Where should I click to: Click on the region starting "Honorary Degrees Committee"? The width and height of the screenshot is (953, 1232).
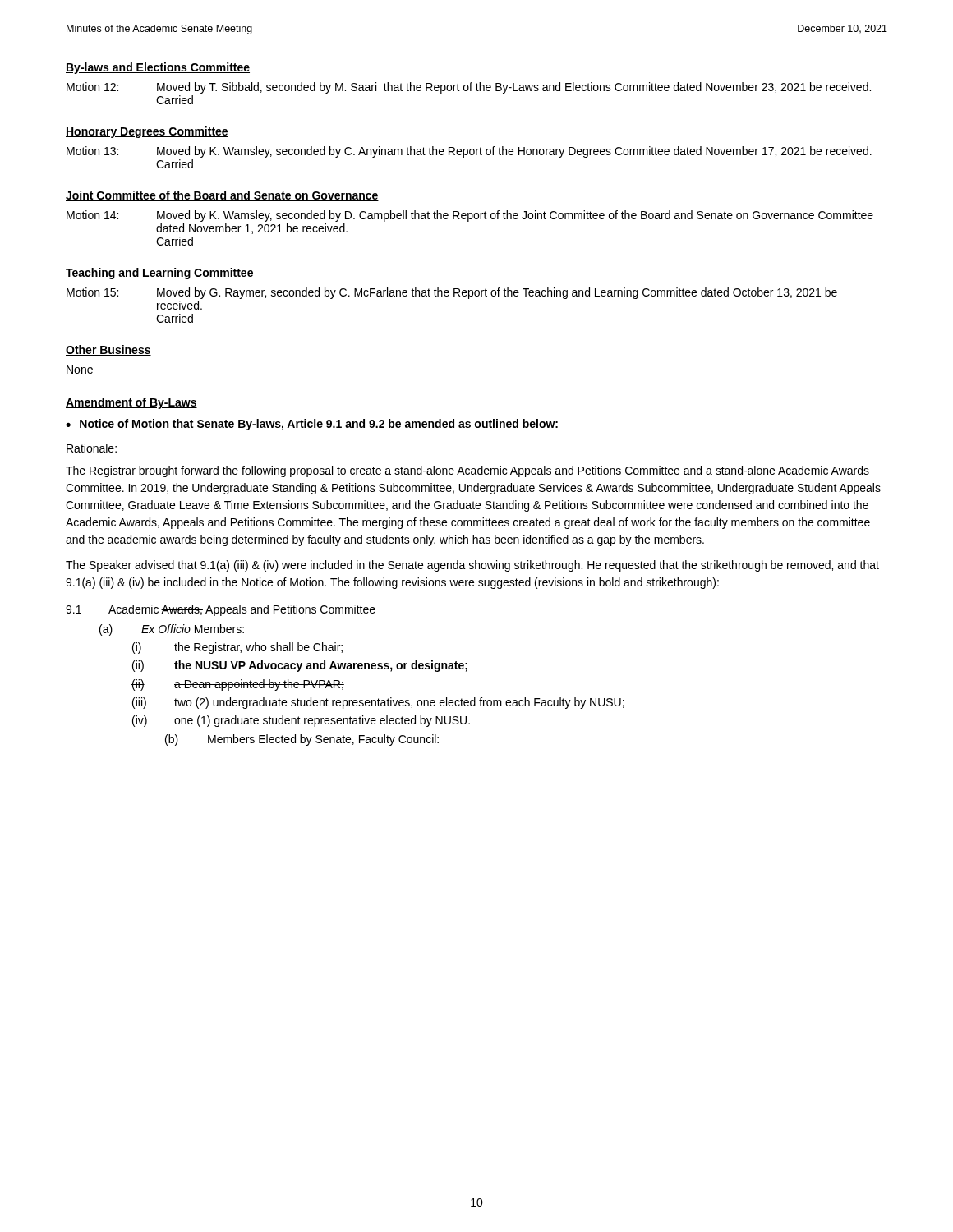(147, 131)
